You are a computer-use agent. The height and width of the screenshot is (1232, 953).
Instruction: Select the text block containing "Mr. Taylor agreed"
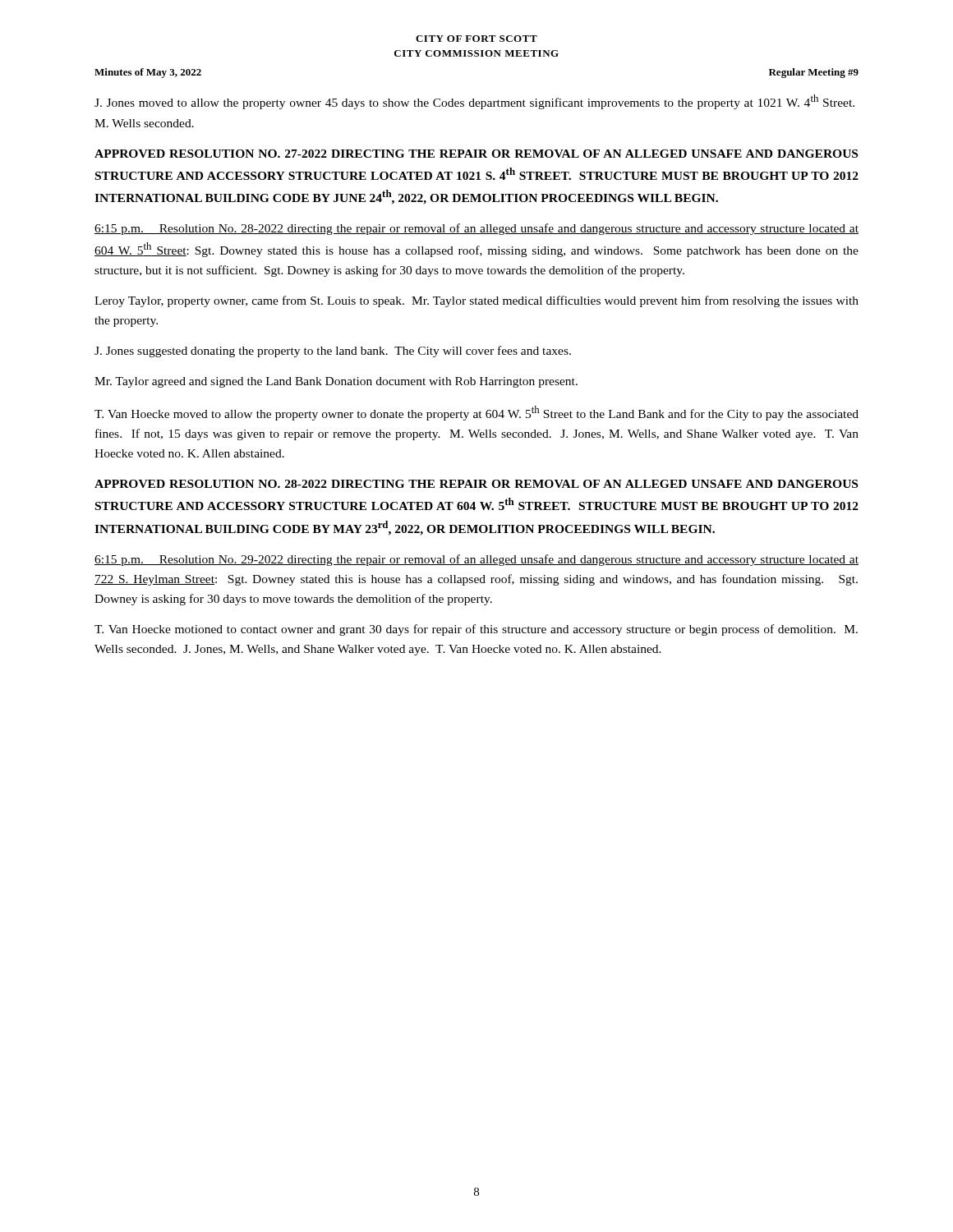click(x=336, y=381)
